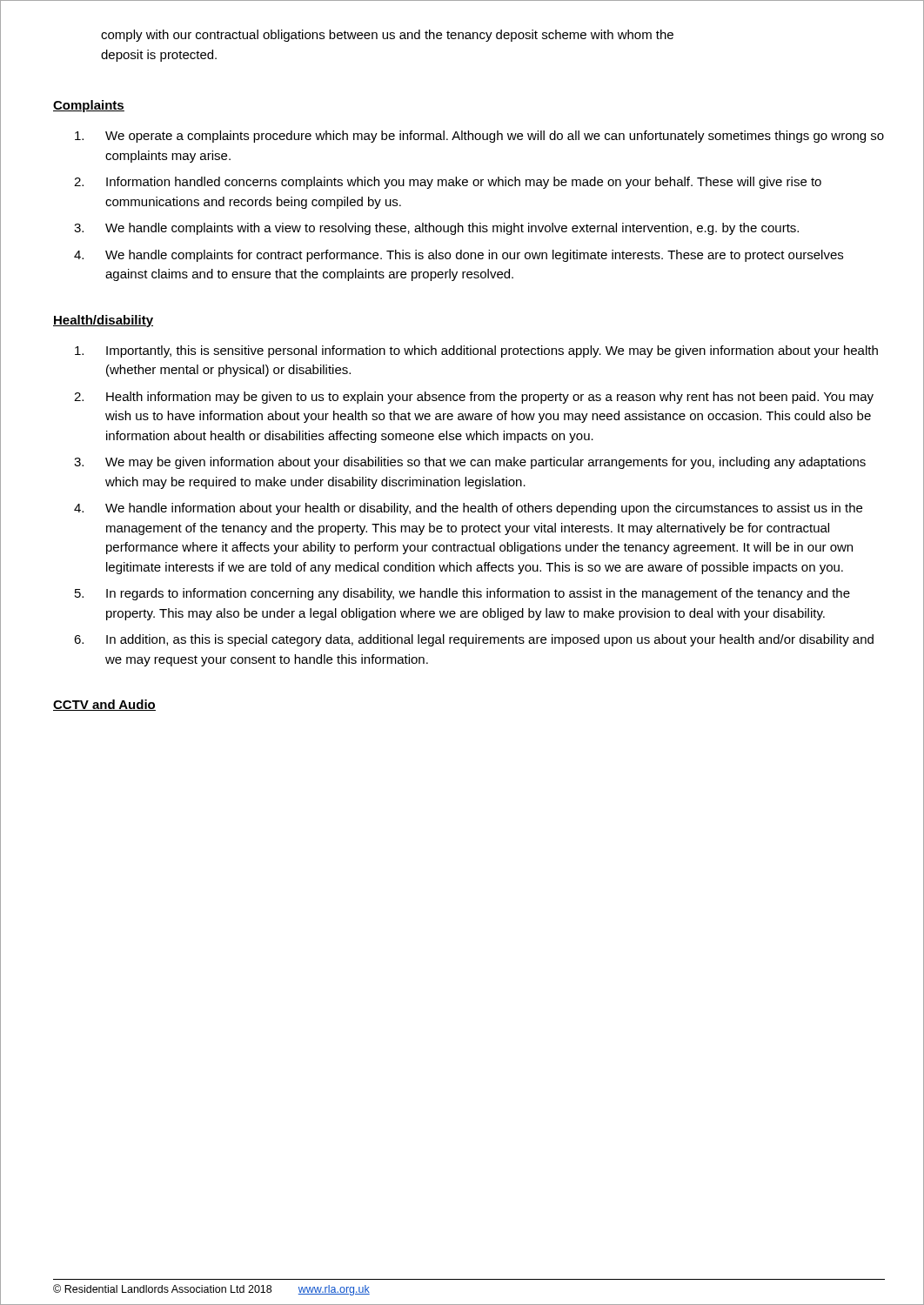
Task: Select the passage starting "We handle complaints for contract"
Action: tap(495, 265)
